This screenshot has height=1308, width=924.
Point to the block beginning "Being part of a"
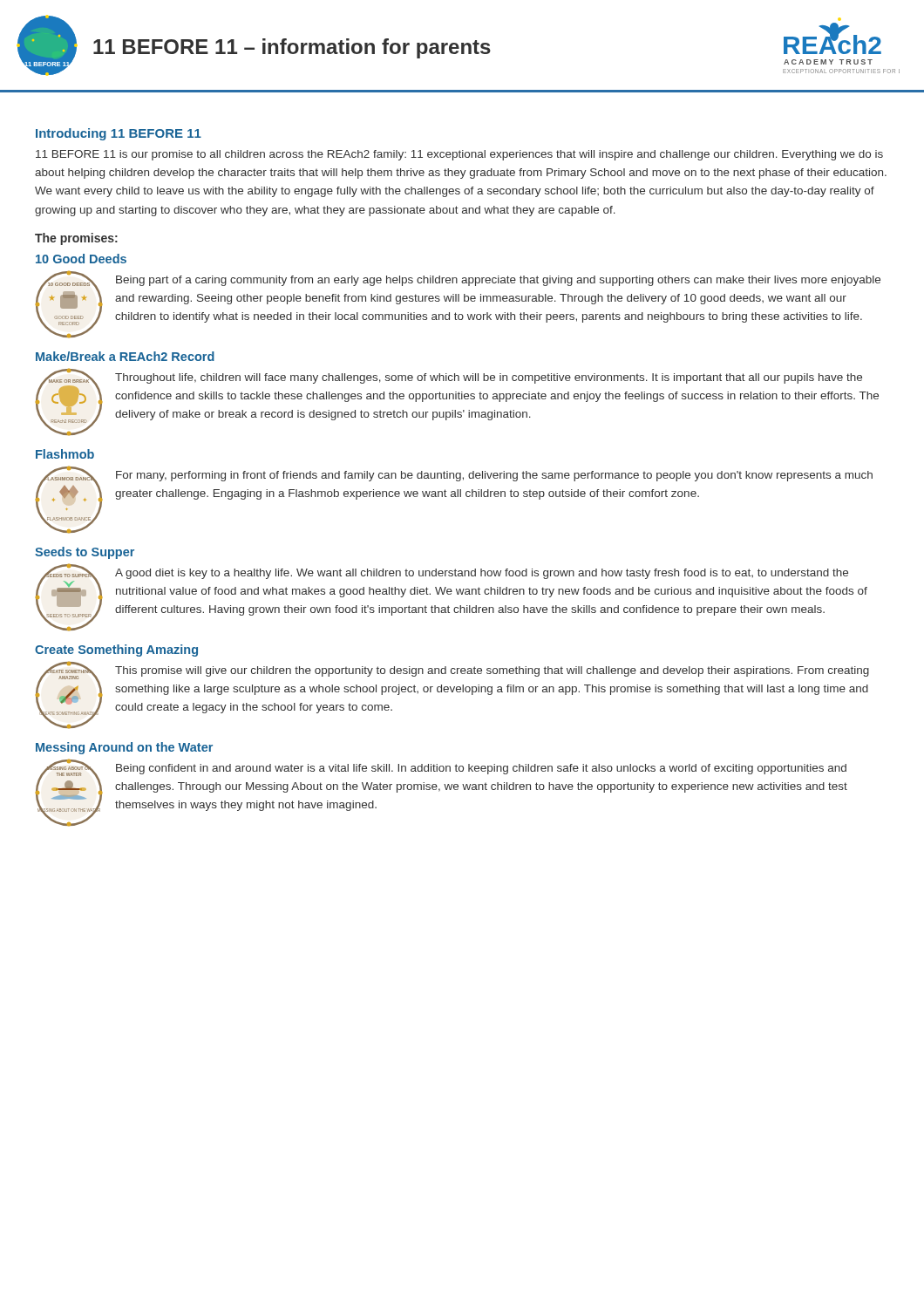[x=498, y=298]
